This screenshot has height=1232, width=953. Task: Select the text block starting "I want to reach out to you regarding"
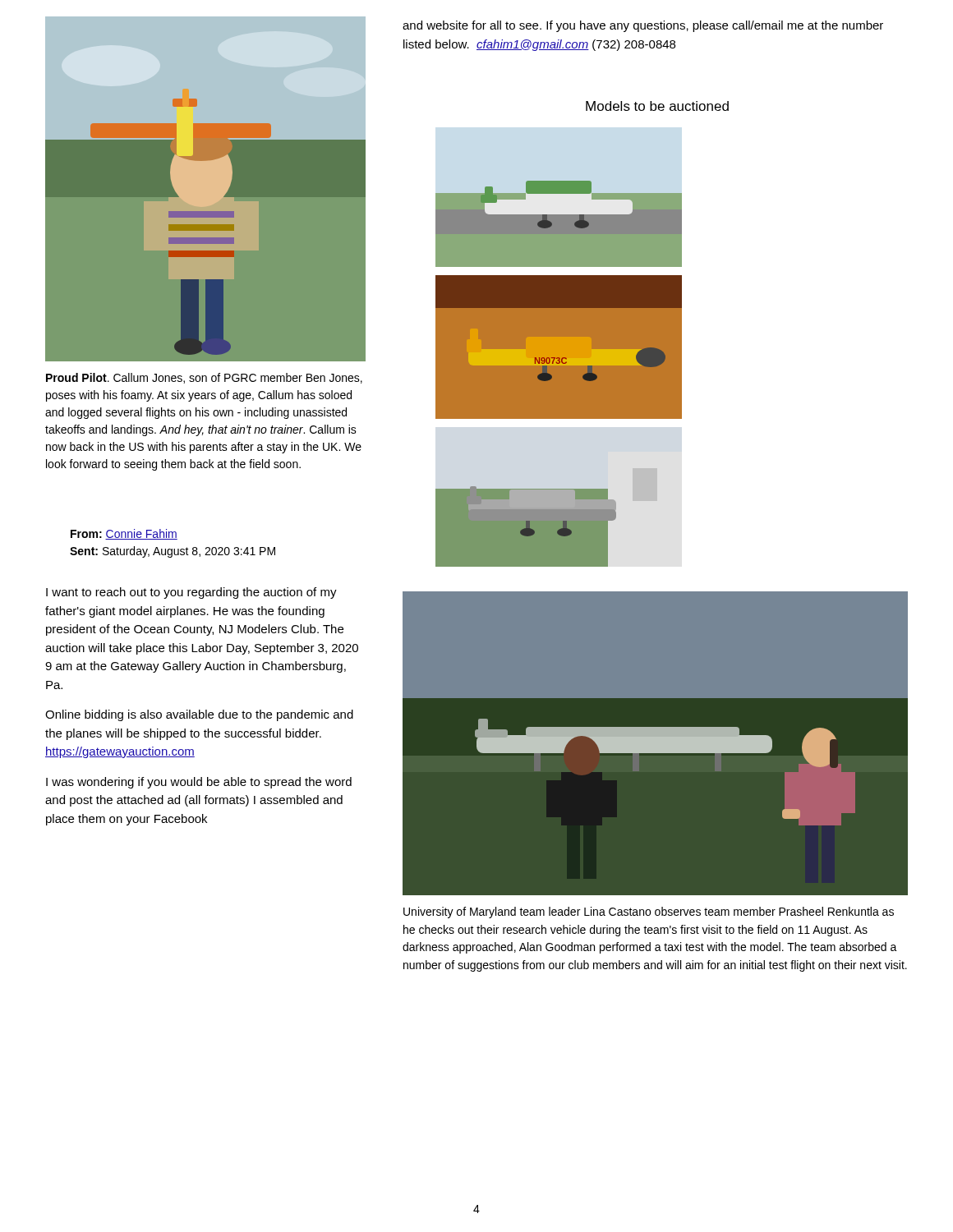click(205, 706)
